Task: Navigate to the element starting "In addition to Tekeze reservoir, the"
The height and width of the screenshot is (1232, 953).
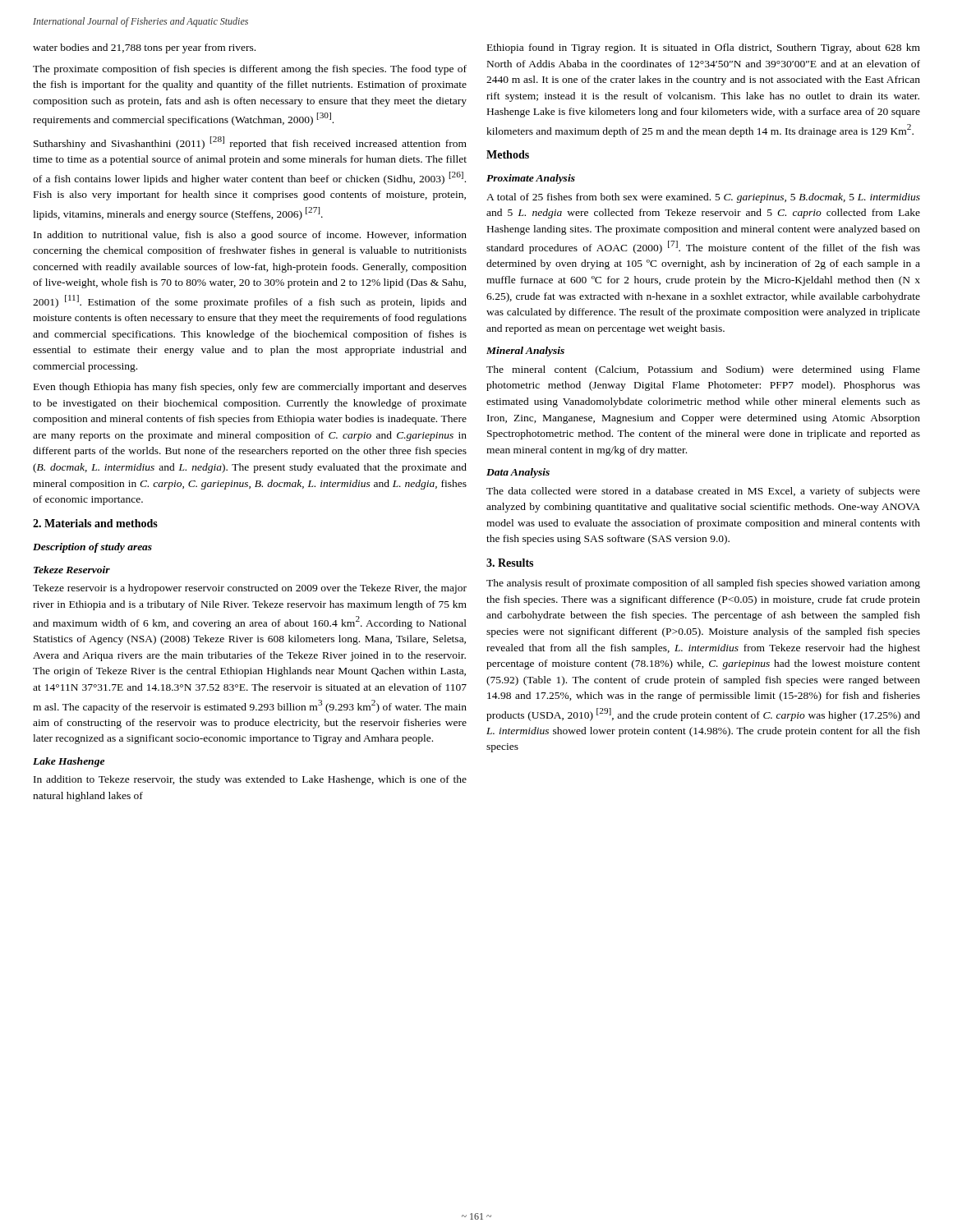Action: [250, 788]
